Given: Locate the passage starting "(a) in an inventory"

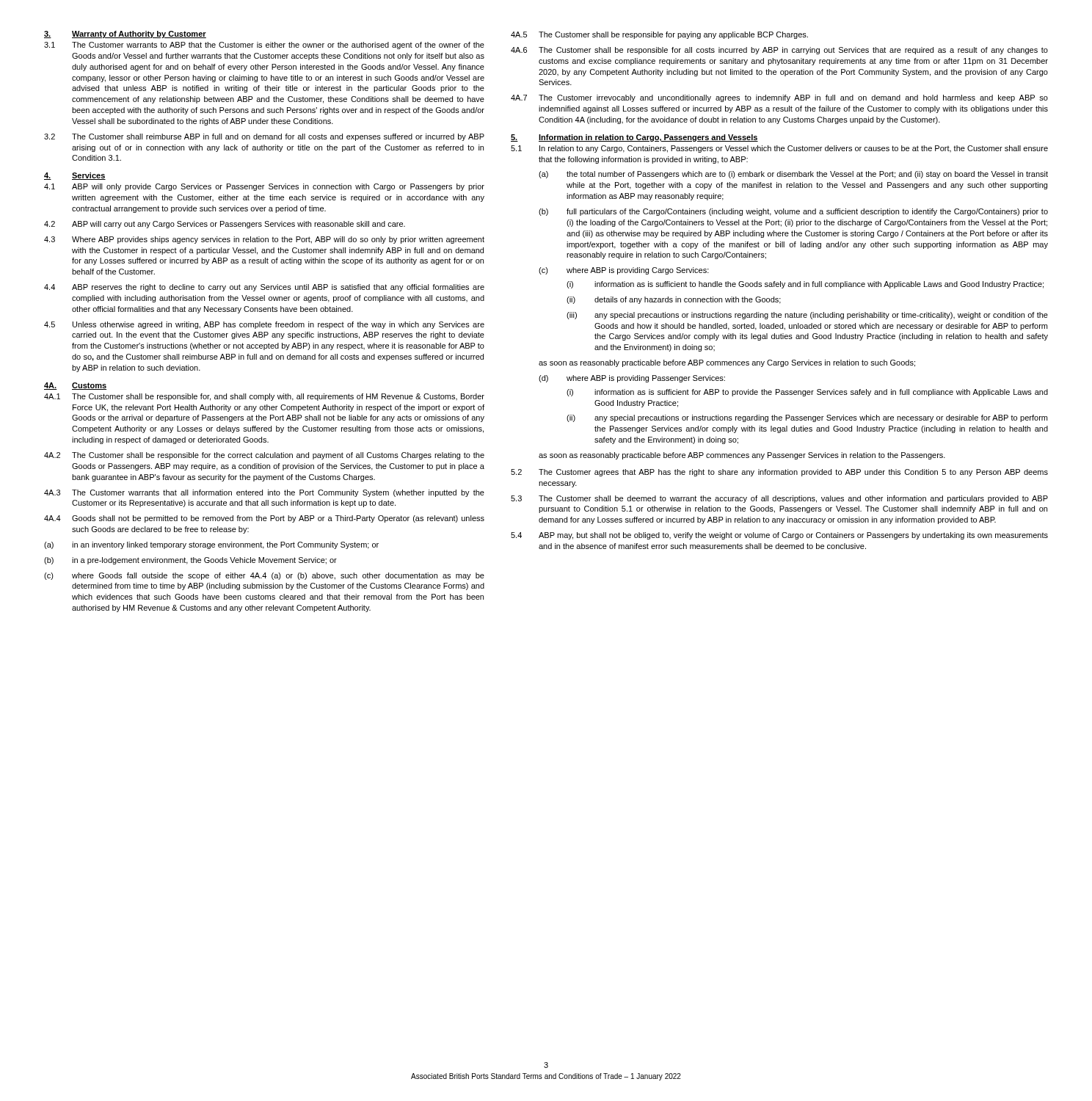Looking at the screenshot, I should coord(264,545).
